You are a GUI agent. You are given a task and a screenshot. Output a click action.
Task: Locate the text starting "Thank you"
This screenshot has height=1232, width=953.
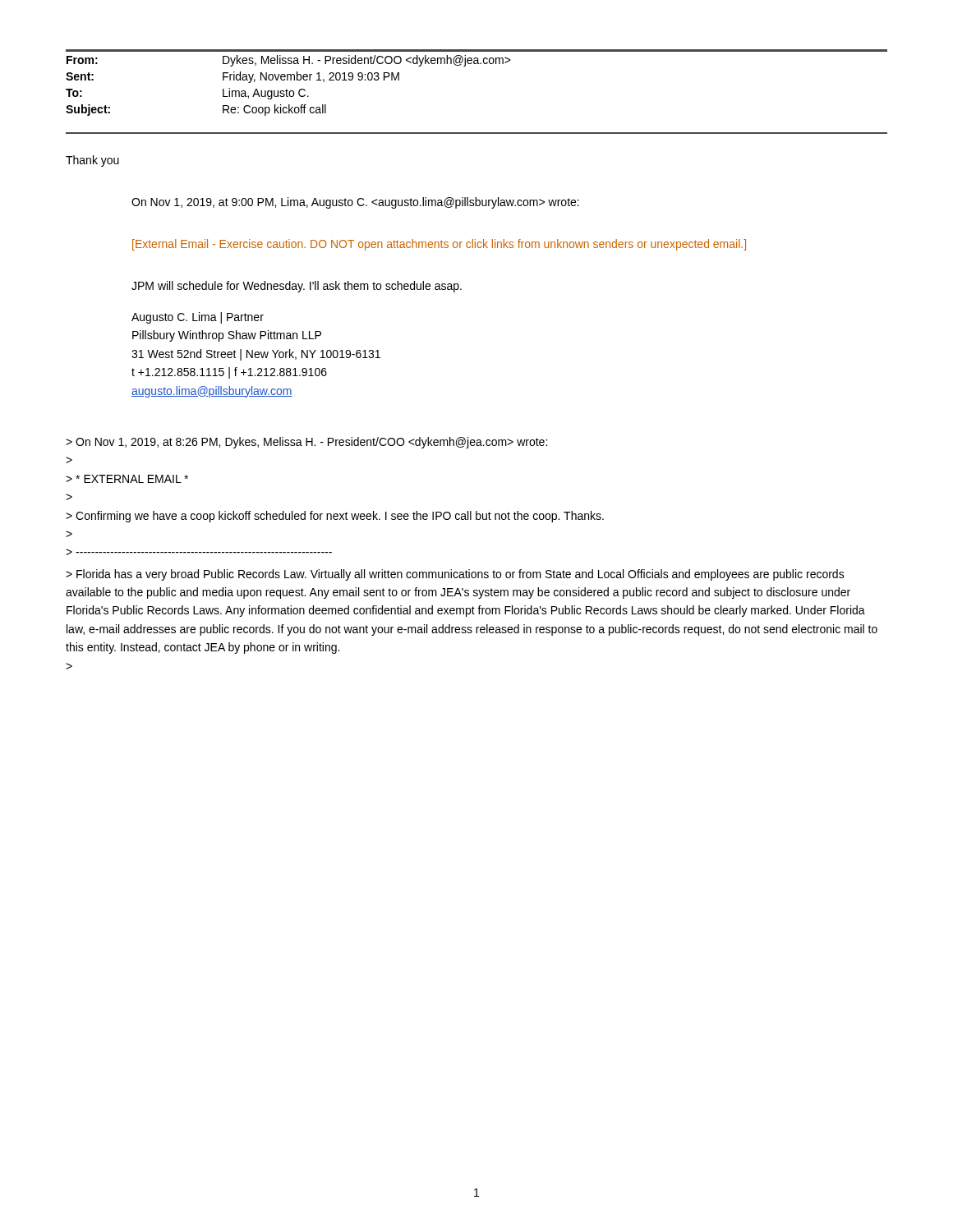click(x=93, y=160)
